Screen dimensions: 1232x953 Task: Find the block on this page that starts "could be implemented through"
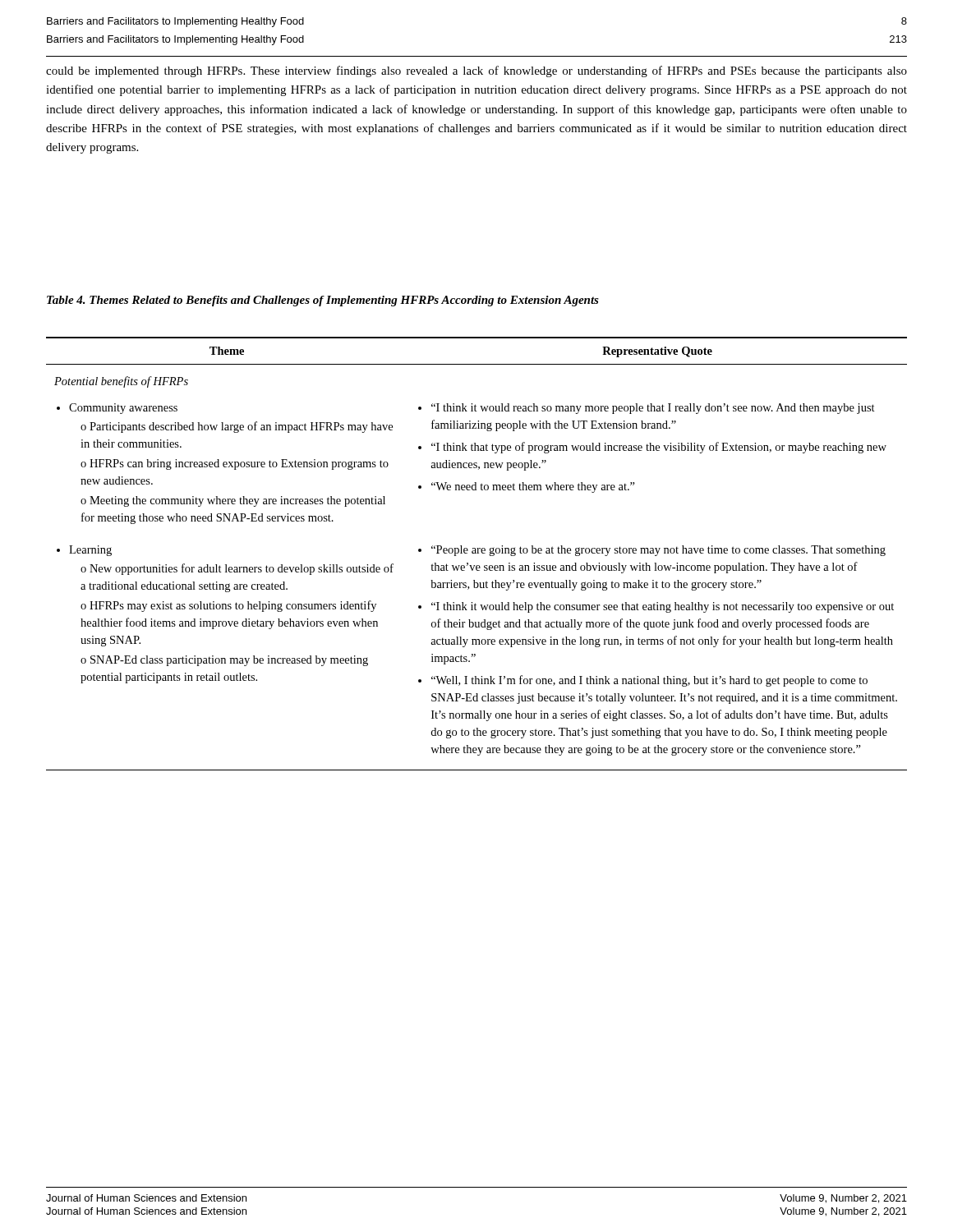476,109
